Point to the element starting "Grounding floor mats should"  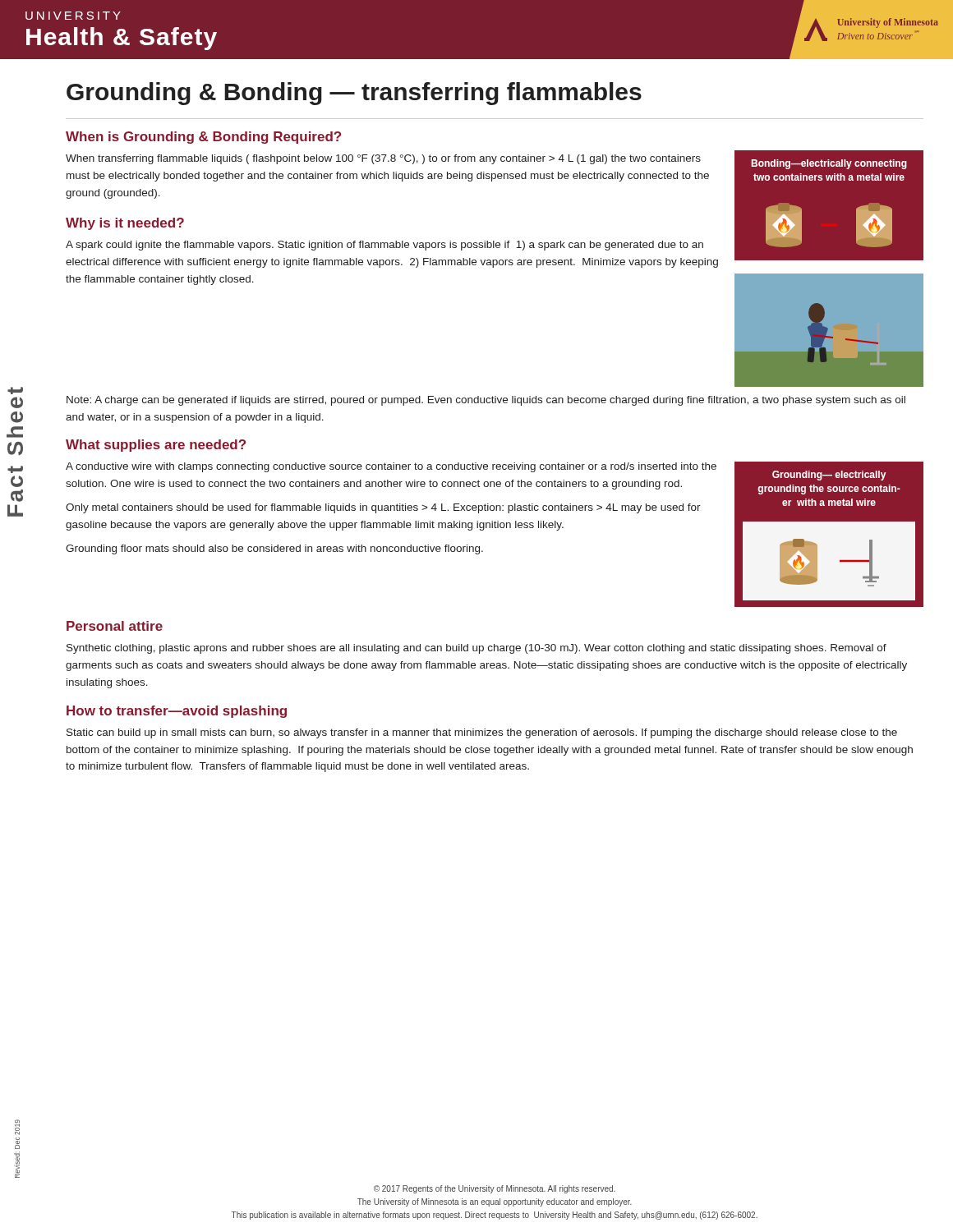click(275, 548)
